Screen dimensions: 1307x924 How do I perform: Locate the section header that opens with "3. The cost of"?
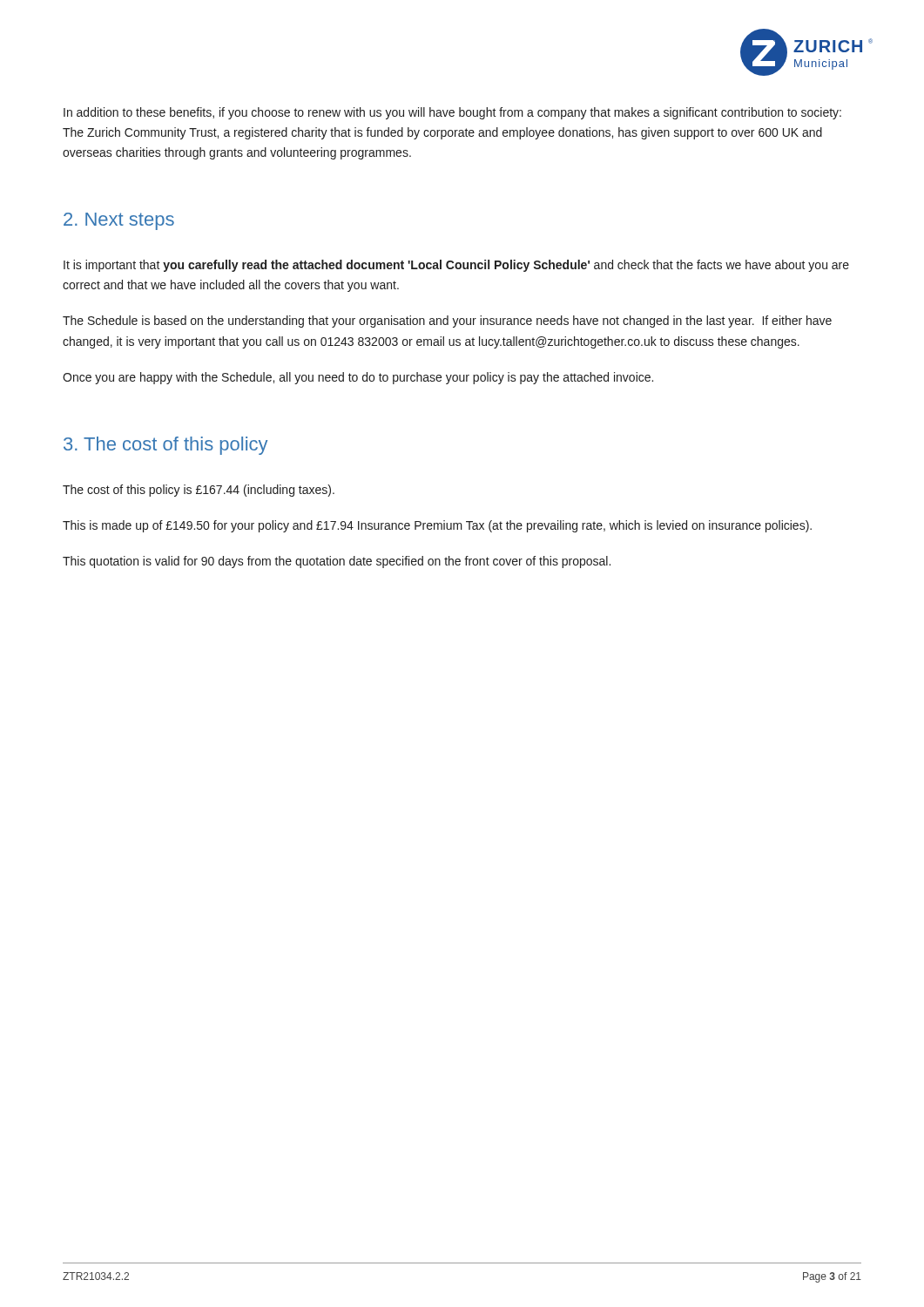(165, 444)
